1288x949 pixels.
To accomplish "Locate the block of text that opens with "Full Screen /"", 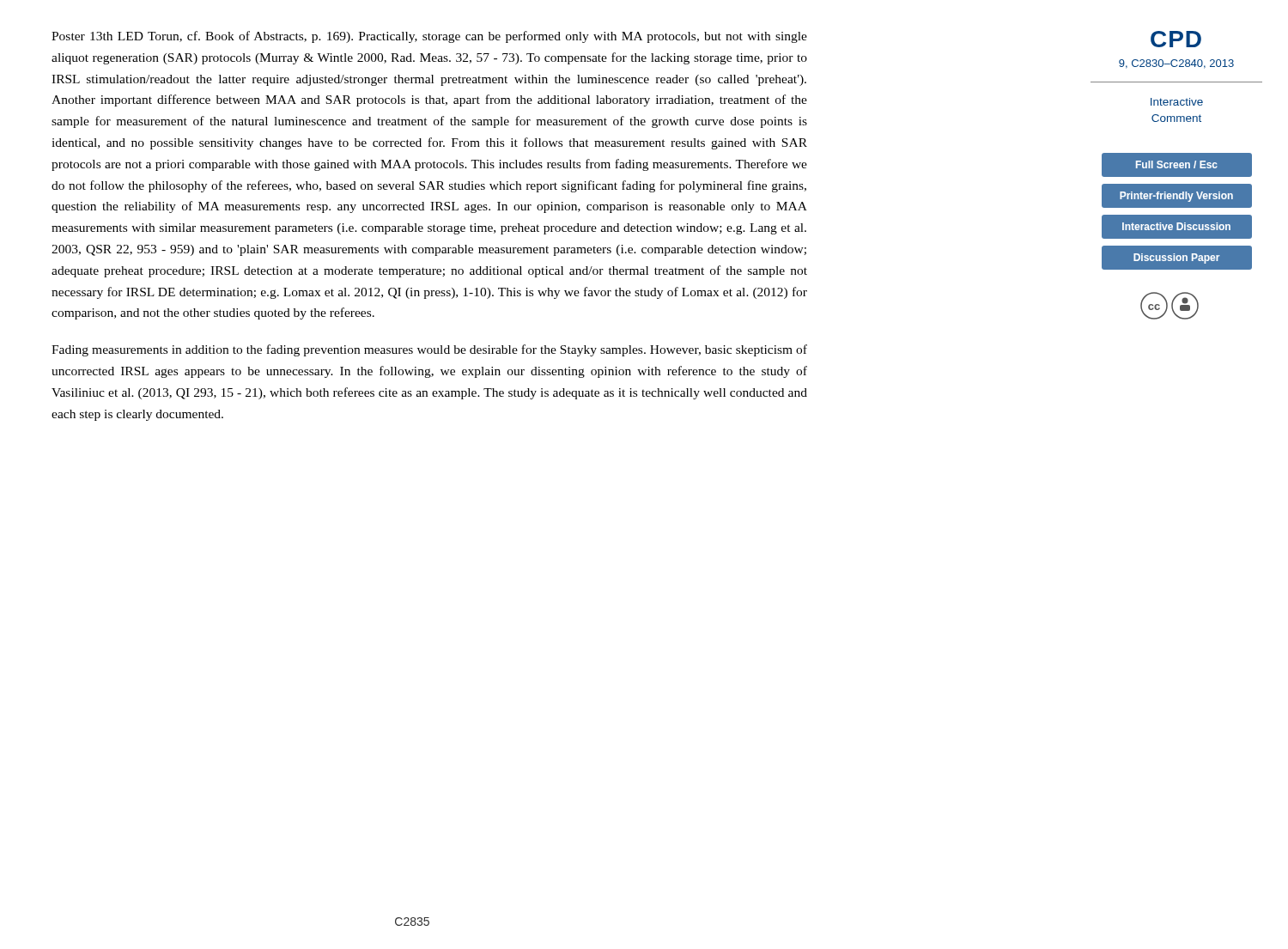I will 1176,165.
